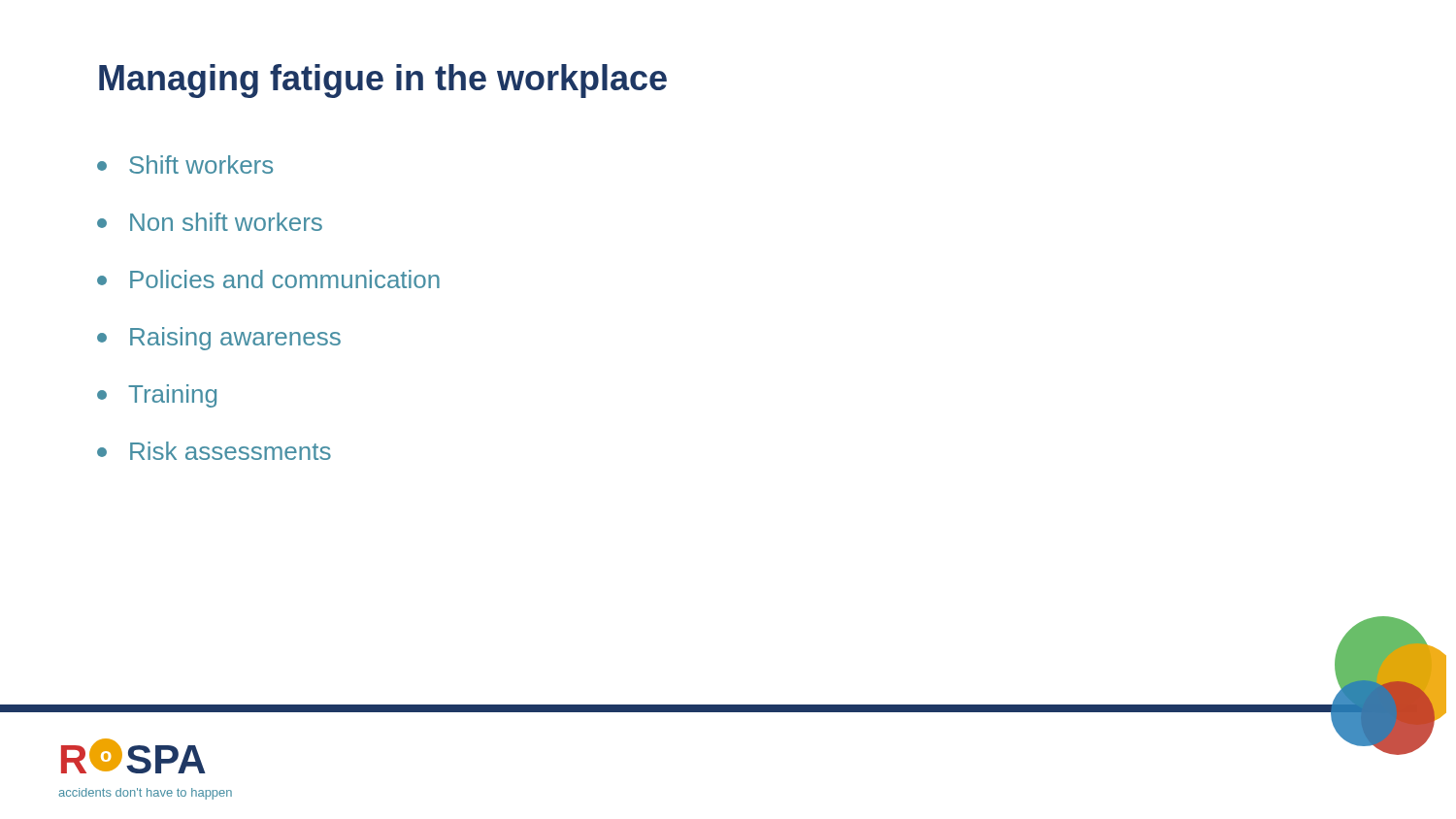The image size is (1456, 819).
Task: Click on the illustration
Action: click(1388, 691)
